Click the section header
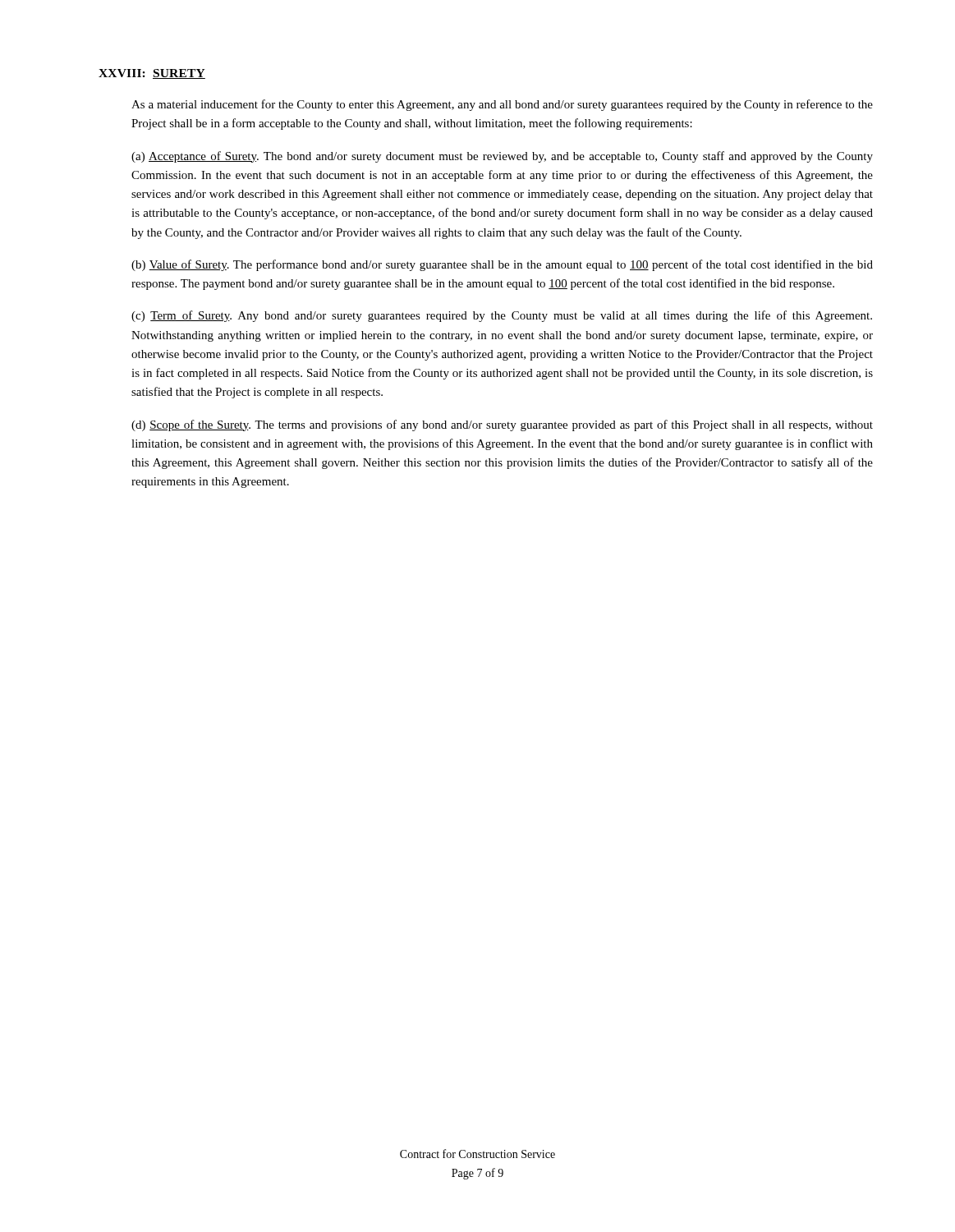The width and height of the screenshot is (955, 1232). pos(152,73)
